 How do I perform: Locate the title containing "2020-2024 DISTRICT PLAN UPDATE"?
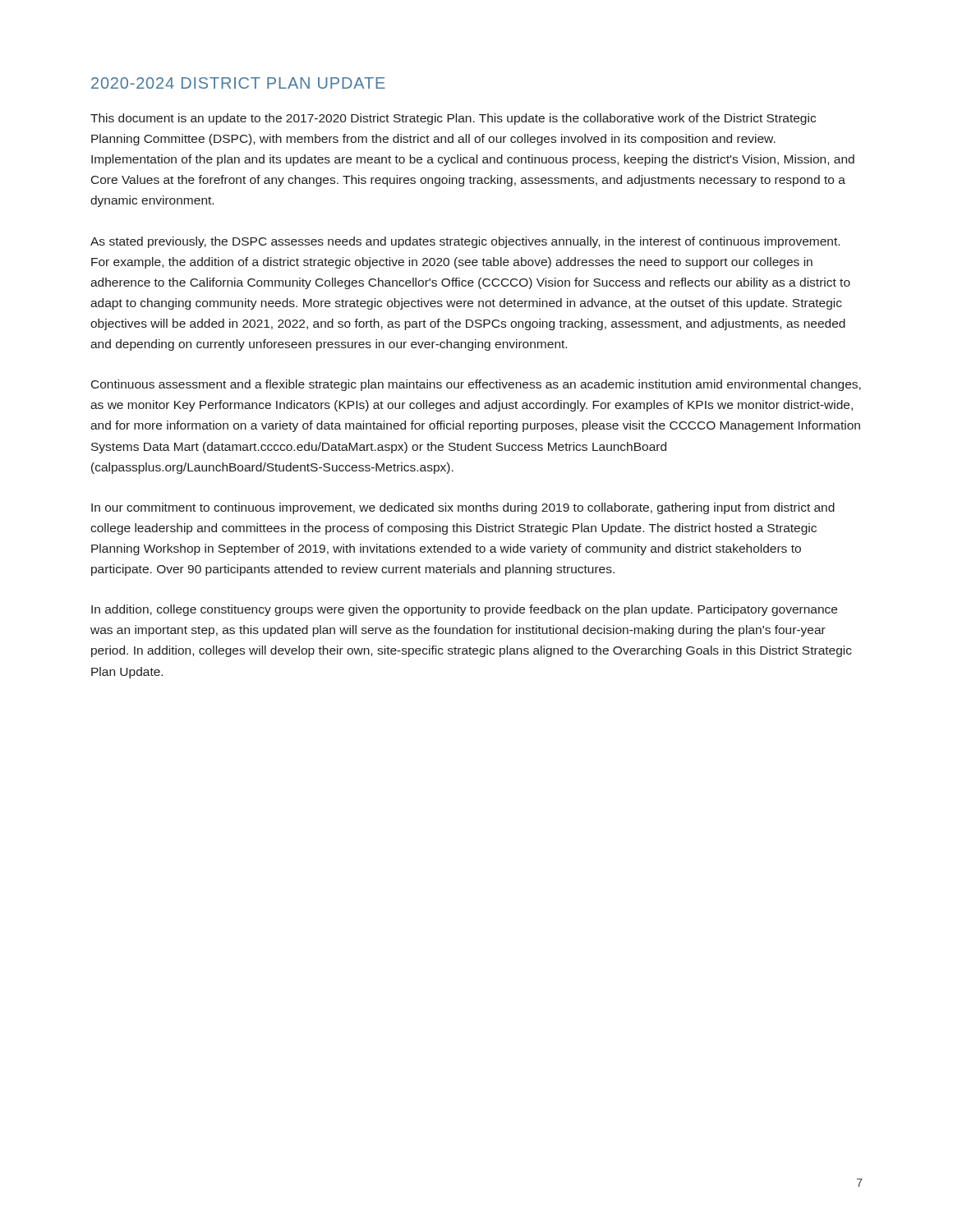pos(238,83)
